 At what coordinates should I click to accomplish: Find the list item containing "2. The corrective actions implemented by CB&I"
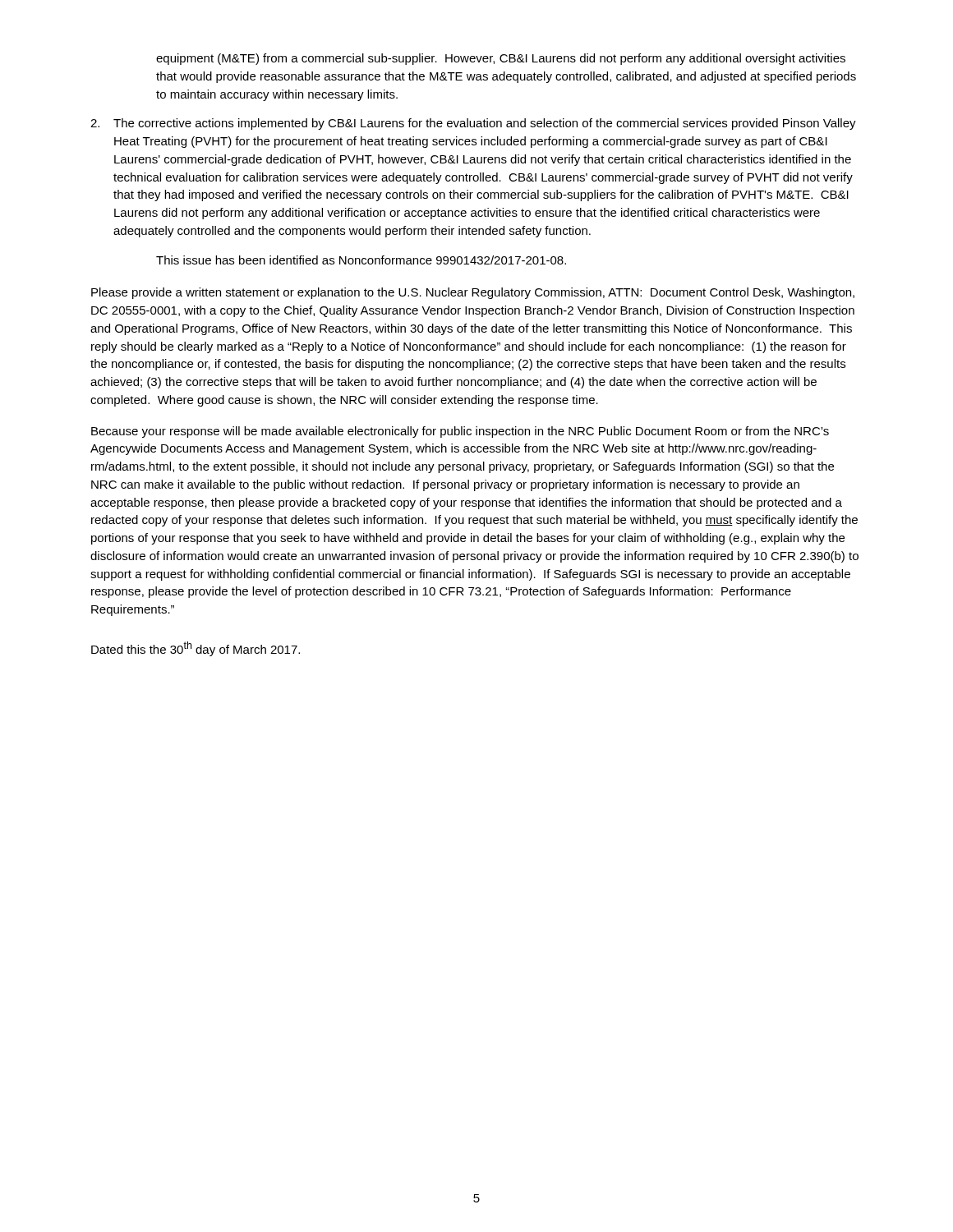click(476, 177)
